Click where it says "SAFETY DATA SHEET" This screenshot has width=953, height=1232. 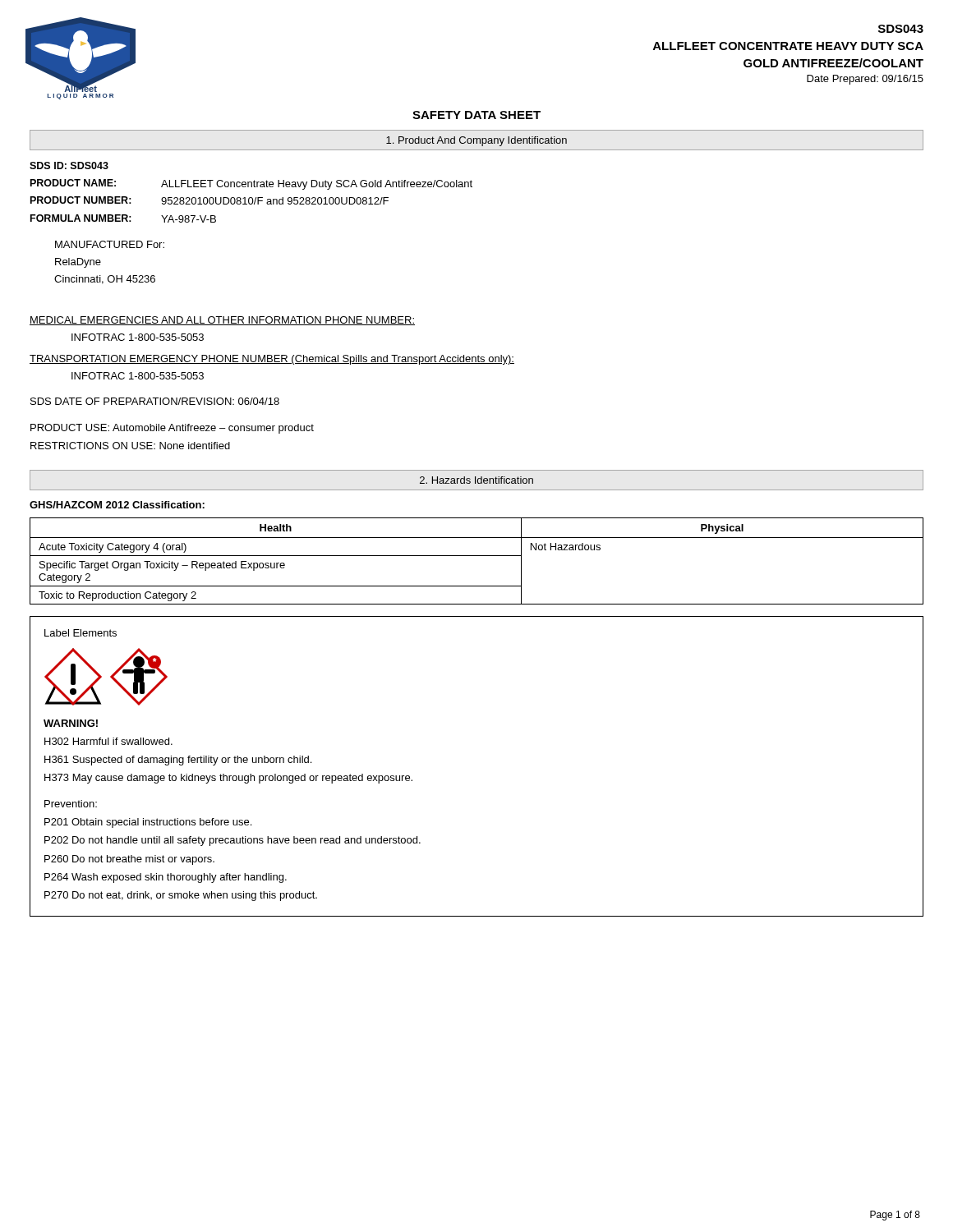point(476,115)
